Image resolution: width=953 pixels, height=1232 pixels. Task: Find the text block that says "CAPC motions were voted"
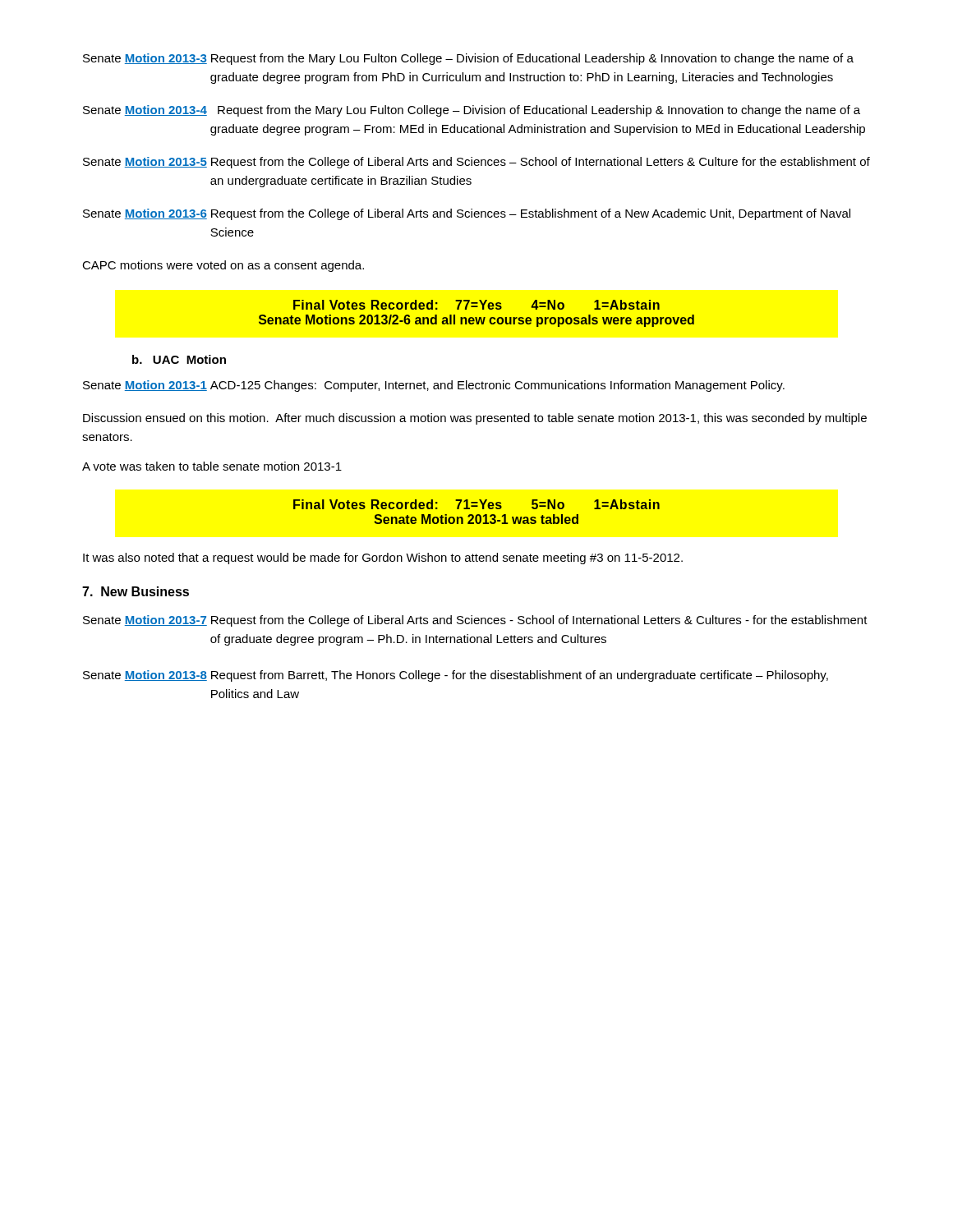[x=224, y=265]
